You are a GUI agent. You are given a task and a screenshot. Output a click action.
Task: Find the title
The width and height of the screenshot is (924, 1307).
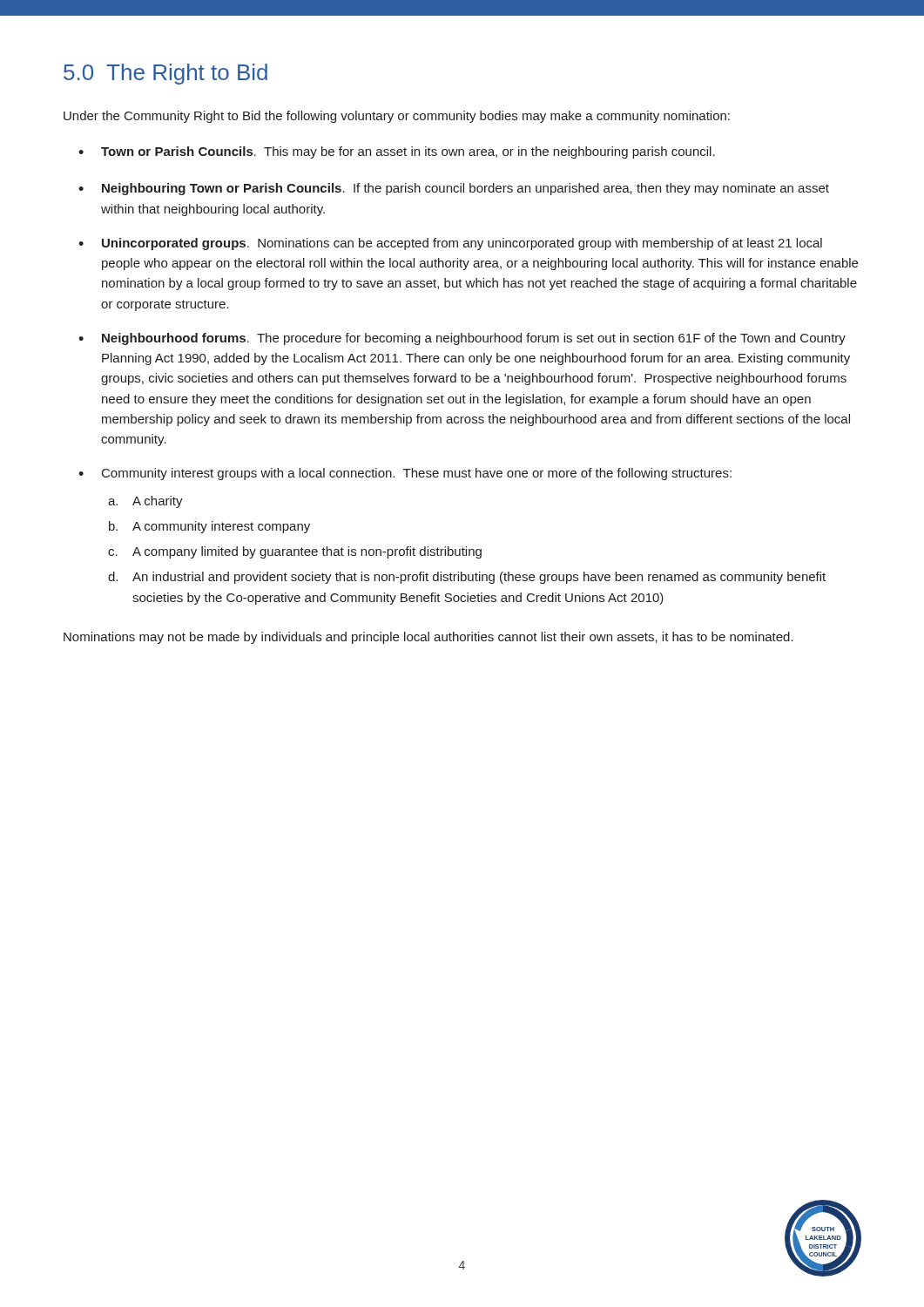pyautogui.click(x=462, y=73)
